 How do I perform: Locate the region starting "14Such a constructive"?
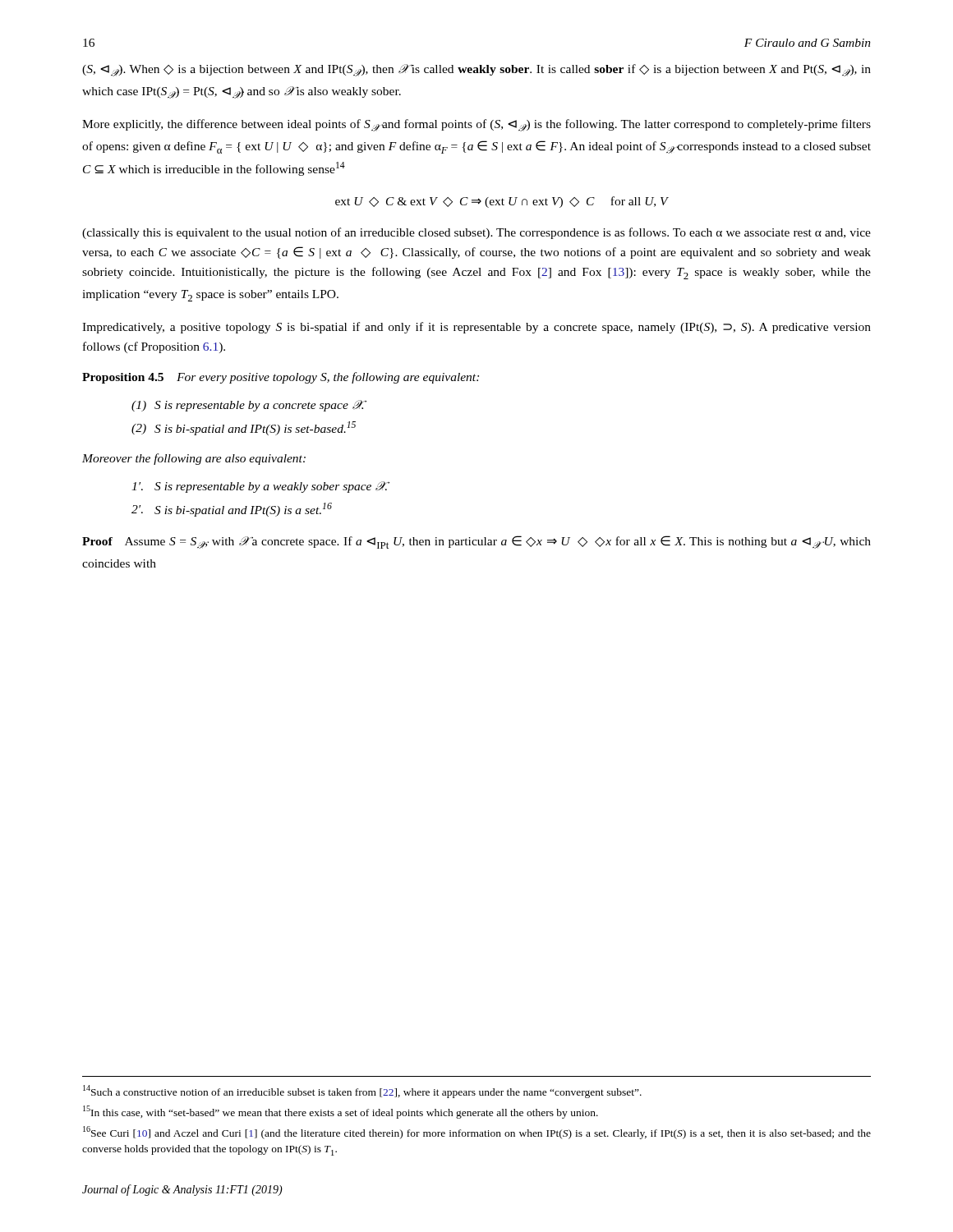point(476,1121)
